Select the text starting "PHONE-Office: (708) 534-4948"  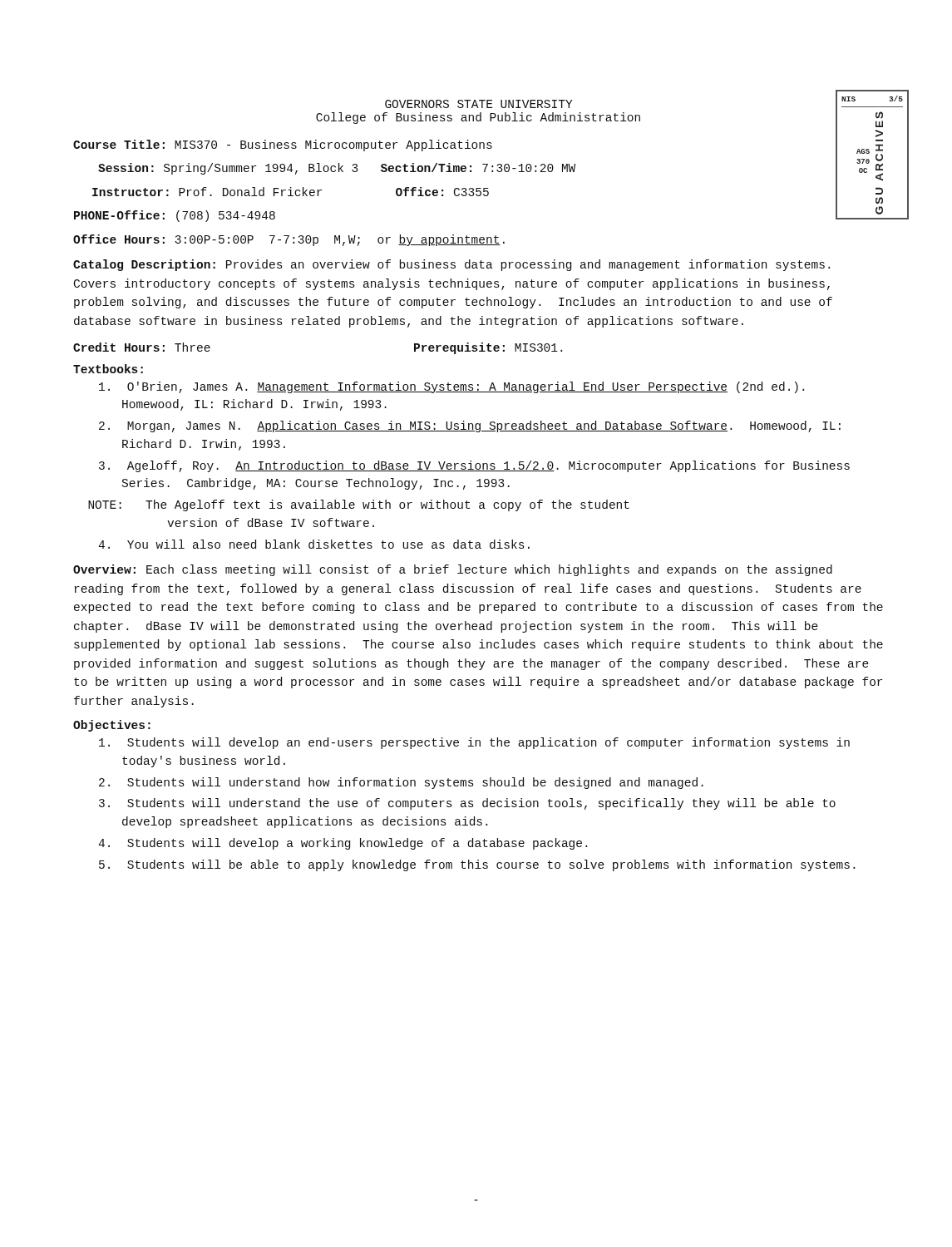(x=175, y=216)
